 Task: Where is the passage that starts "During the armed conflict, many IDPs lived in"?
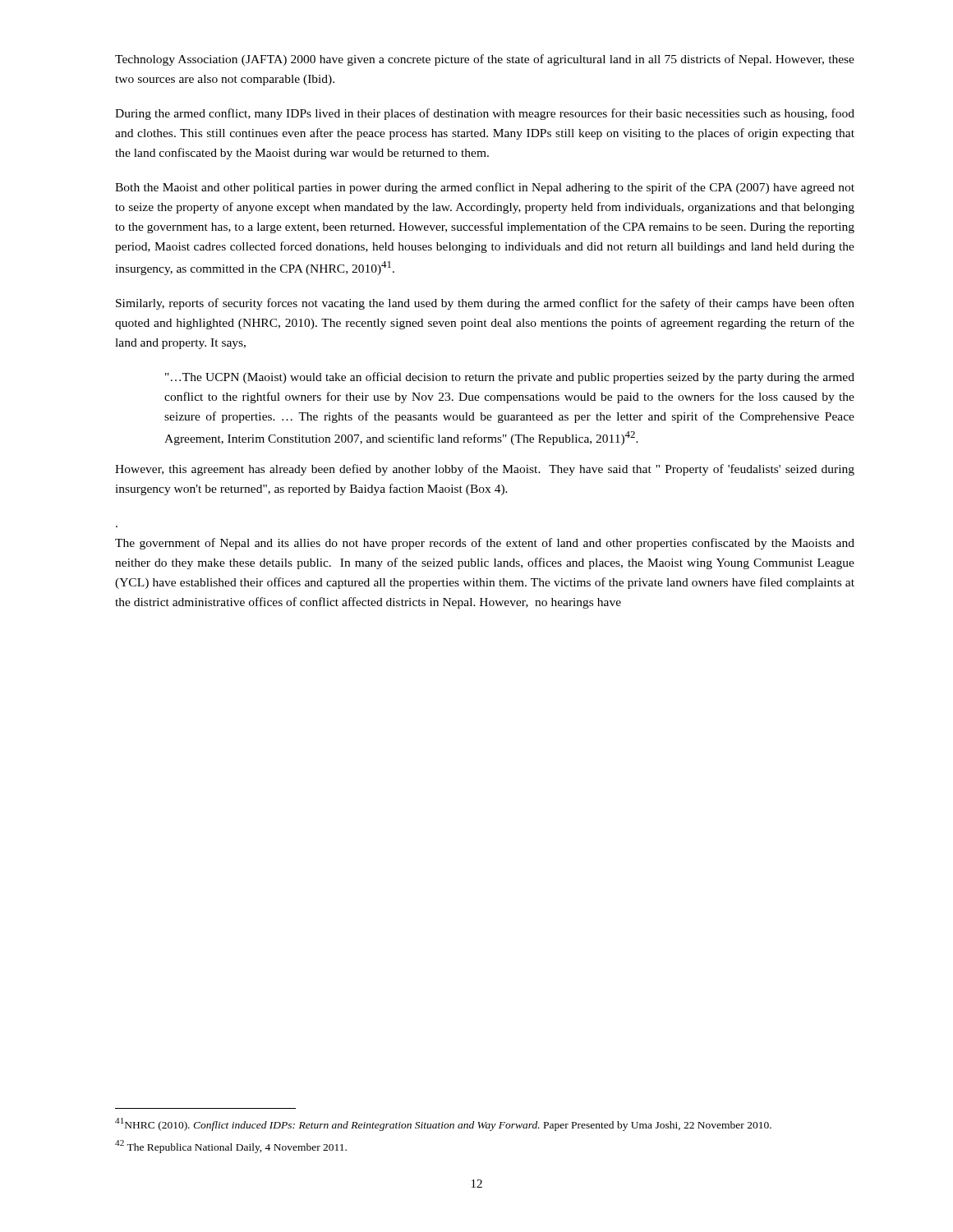pos(485,133)
